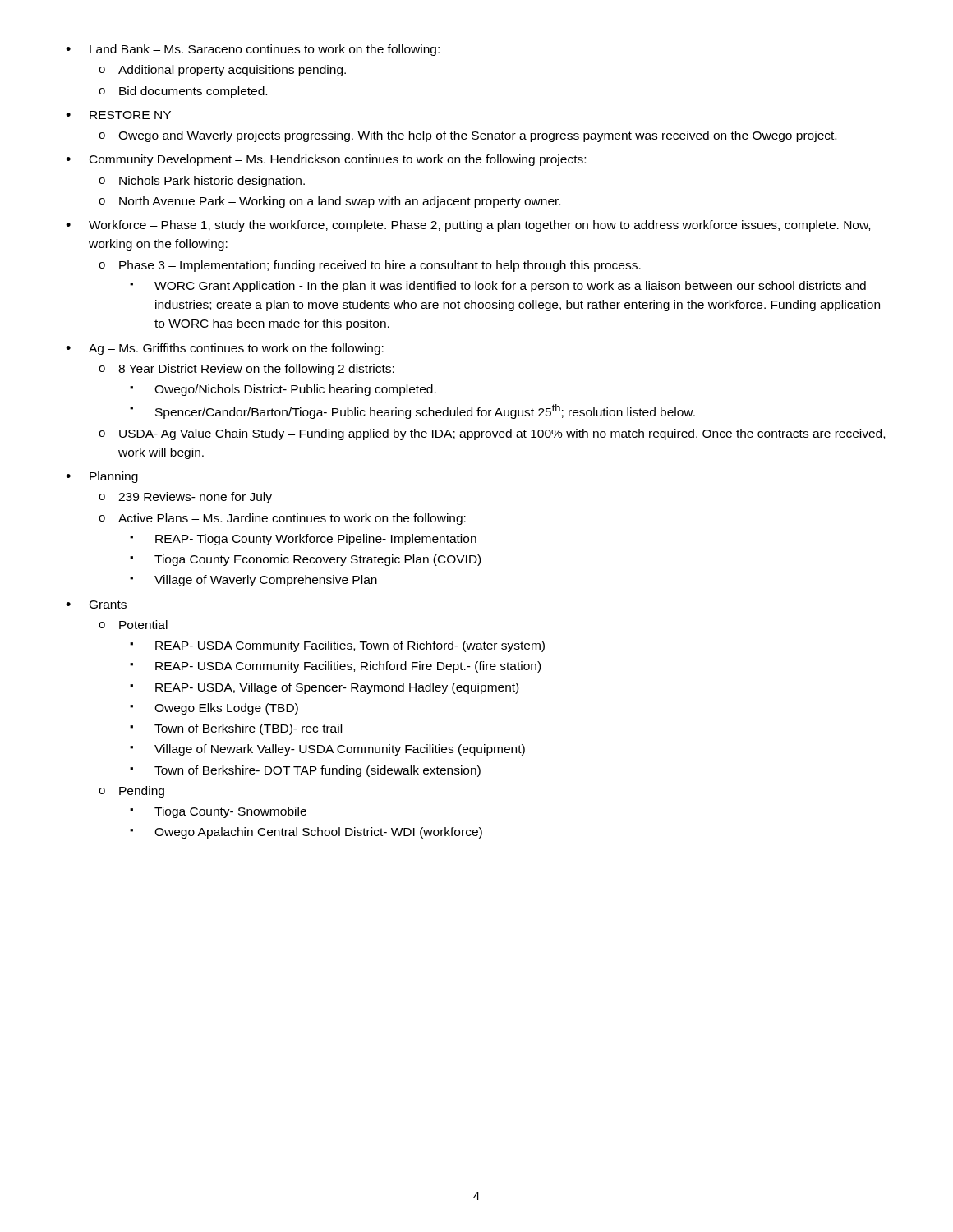
Task: Navigate to the element starting "Potential REAP- USDA Community Facilities, Town"
Action: click(x=503, y=698)
